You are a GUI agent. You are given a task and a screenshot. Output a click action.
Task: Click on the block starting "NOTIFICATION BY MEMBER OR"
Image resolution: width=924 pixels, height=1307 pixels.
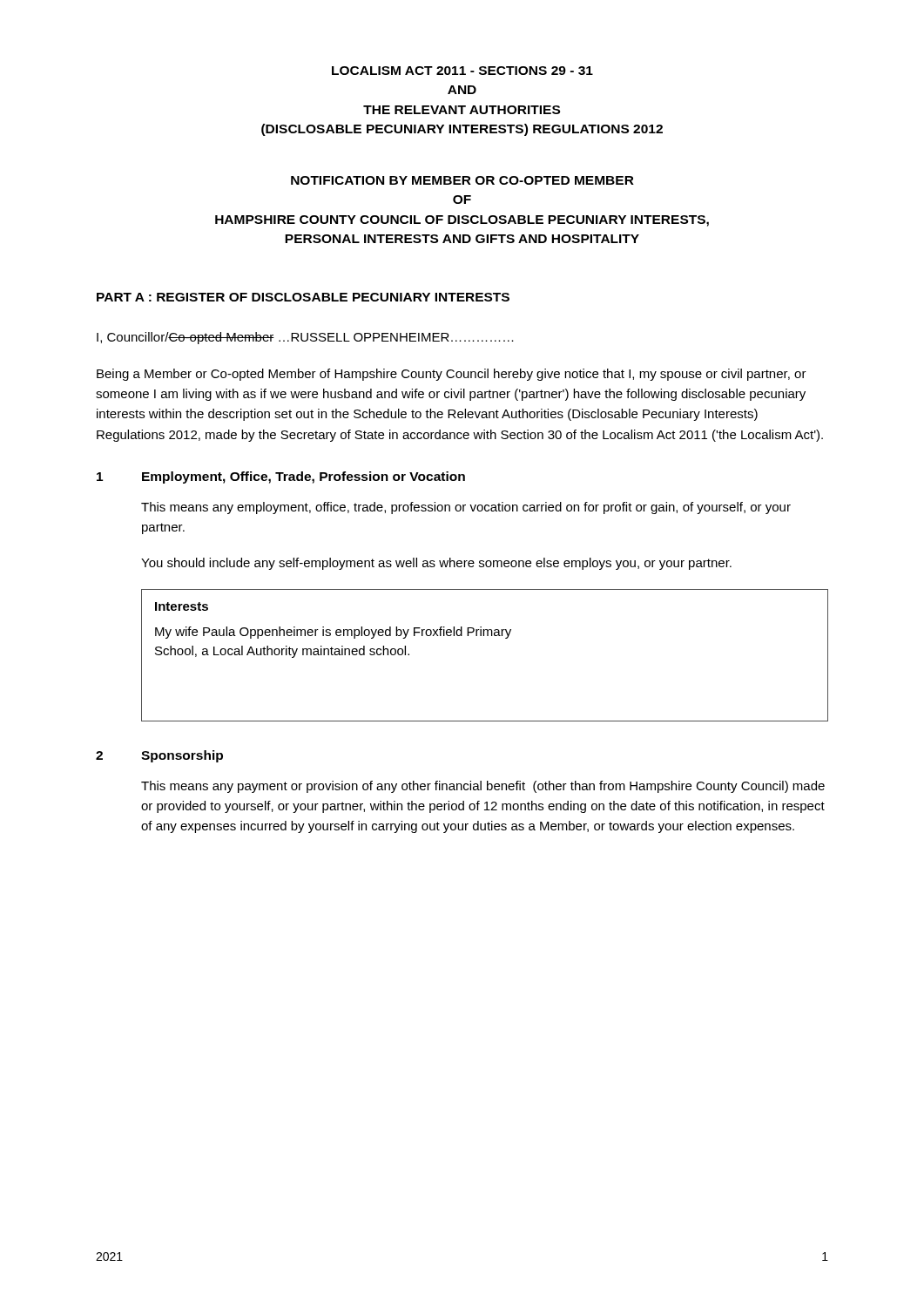(462, 210)
